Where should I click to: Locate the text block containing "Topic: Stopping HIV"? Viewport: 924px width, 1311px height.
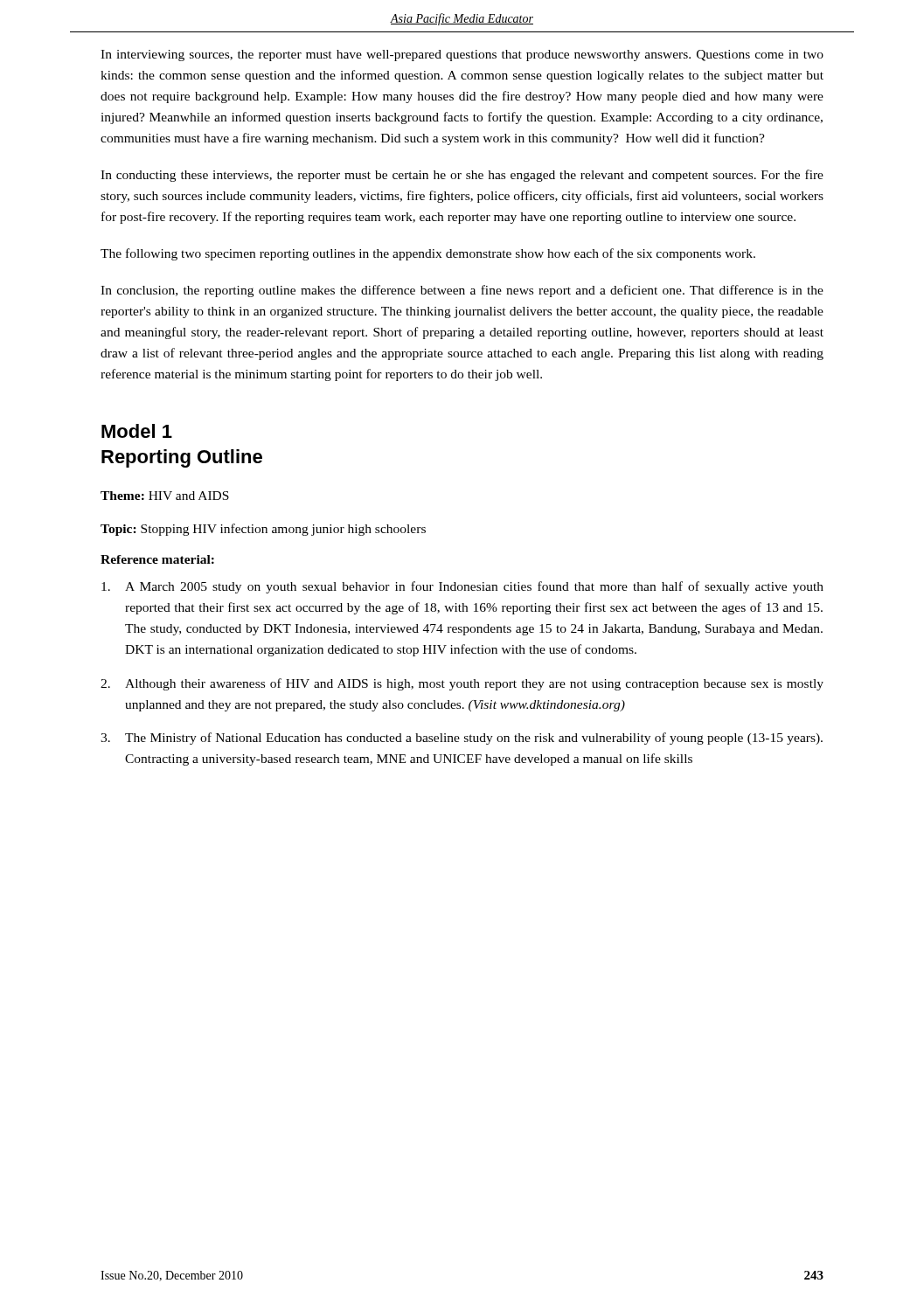pos(263,529)
